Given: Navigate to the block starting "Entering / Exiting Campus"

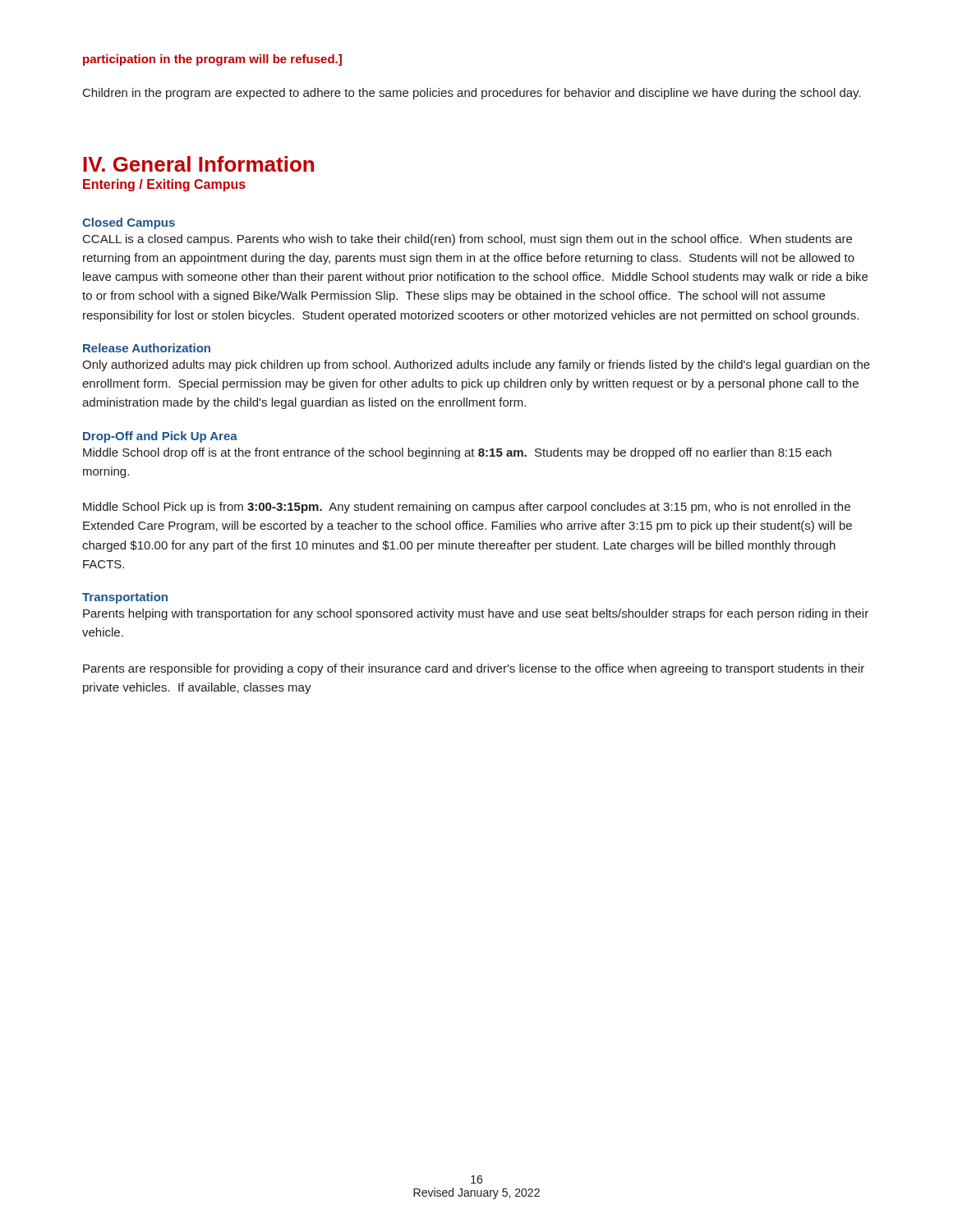Looking at the screenshot, I should click(x=164, y=184).
